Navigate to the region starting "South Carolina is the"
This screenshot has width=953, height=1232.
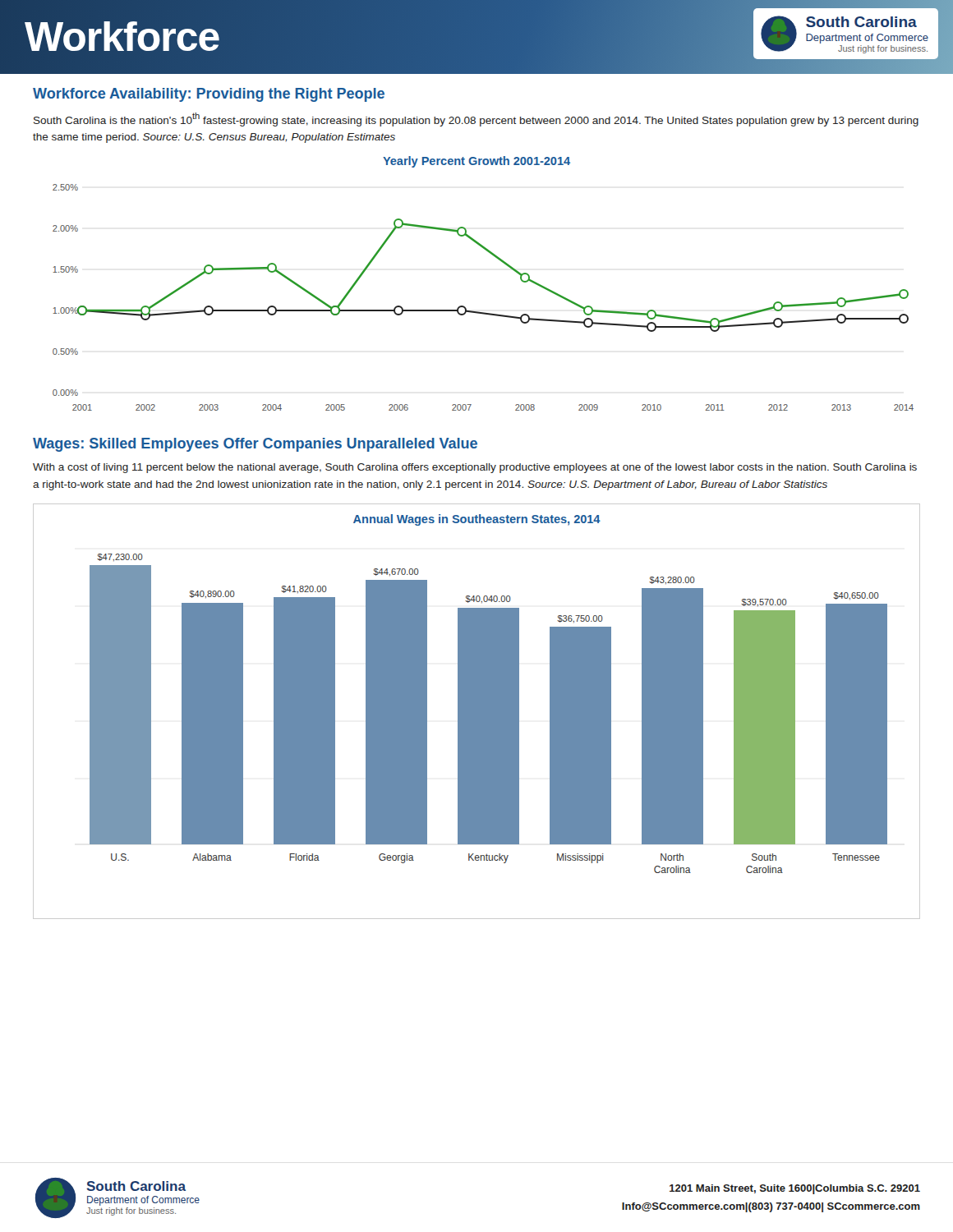(x=476, y=127)
